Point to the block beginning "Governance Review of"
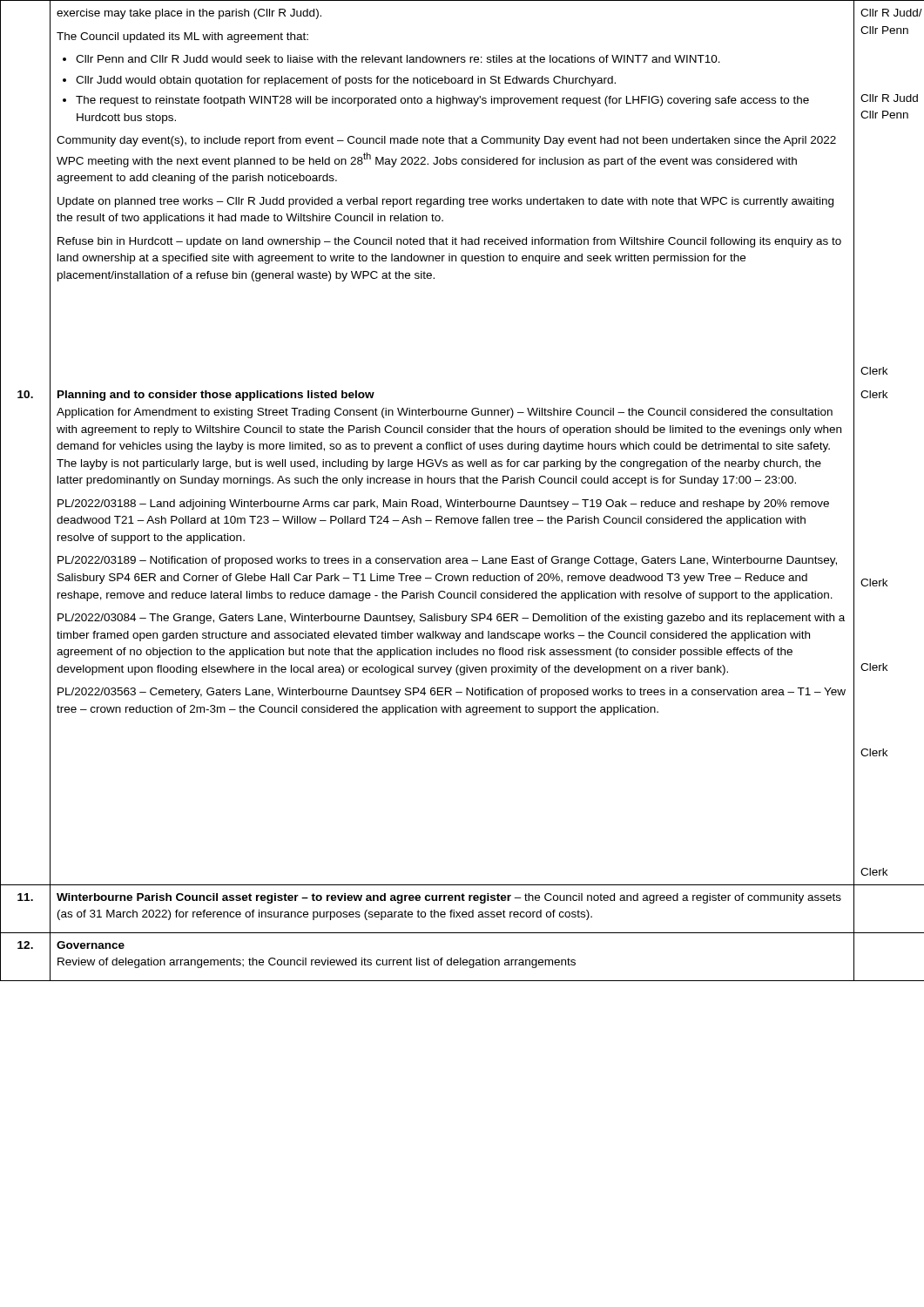The height and width of the screenshot is (1307, 924). tap(452, 954)
